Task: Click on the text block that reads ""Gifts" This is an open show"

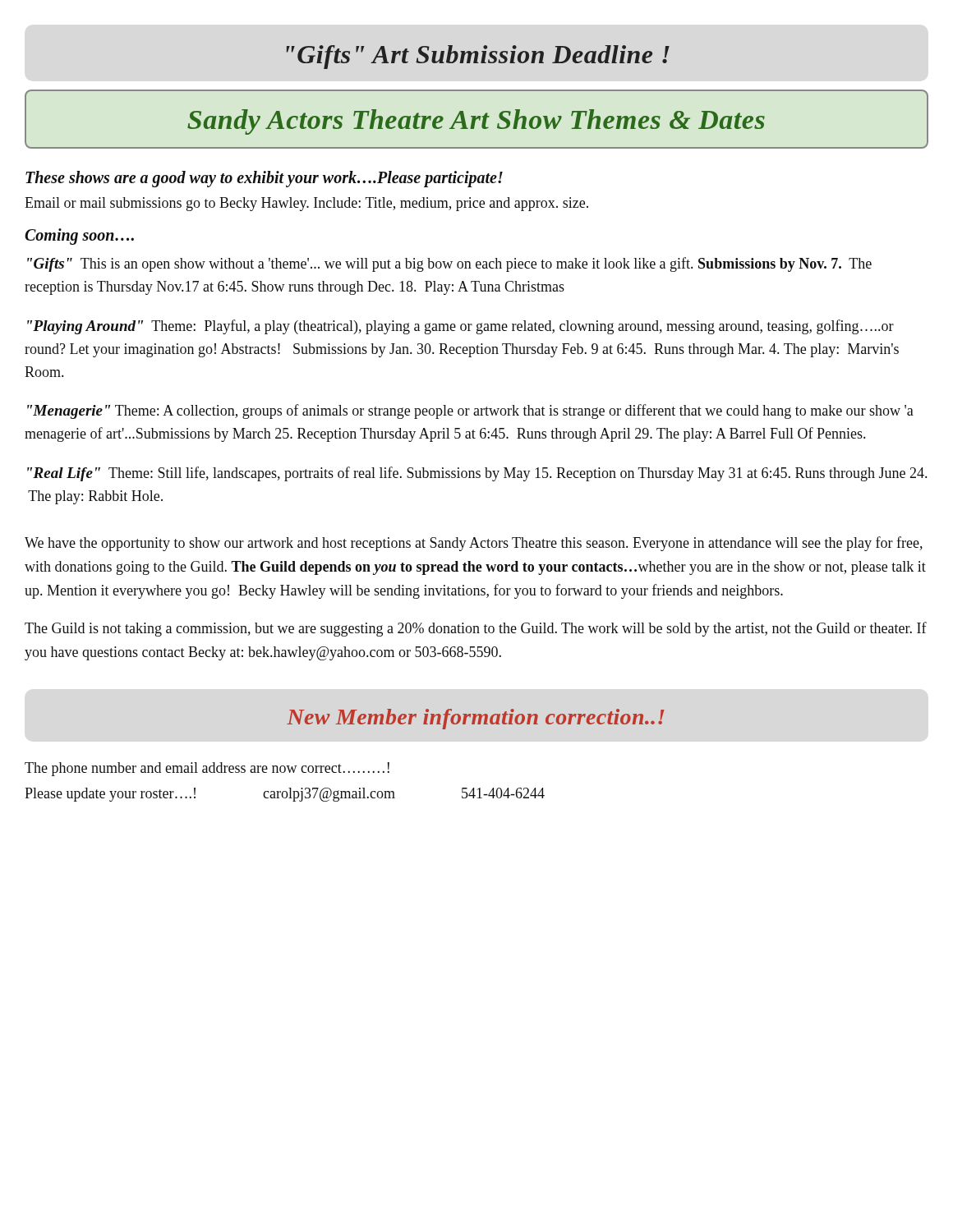Action: click(448, 275)
